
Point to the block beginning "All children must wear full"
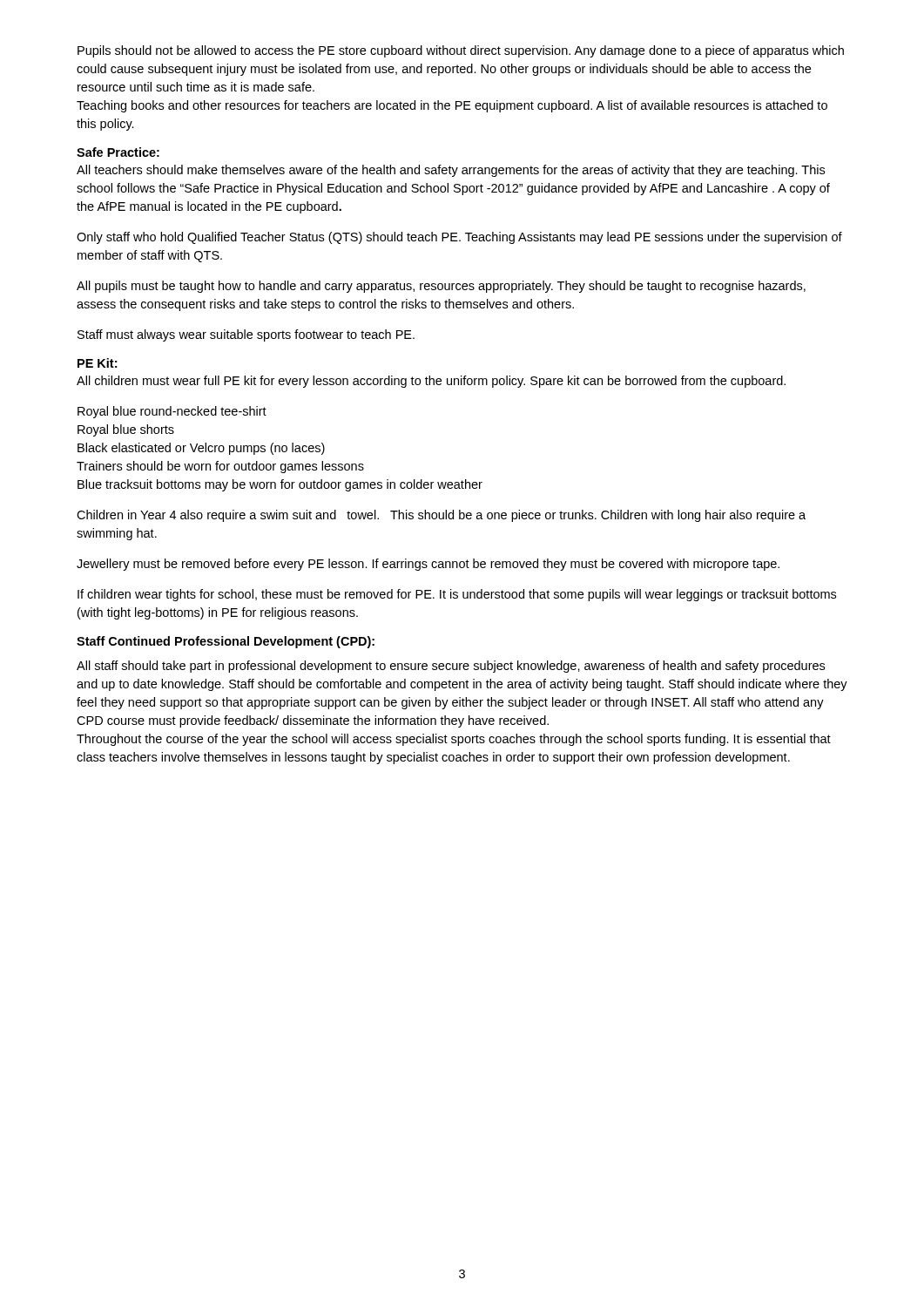click(462, 381)
